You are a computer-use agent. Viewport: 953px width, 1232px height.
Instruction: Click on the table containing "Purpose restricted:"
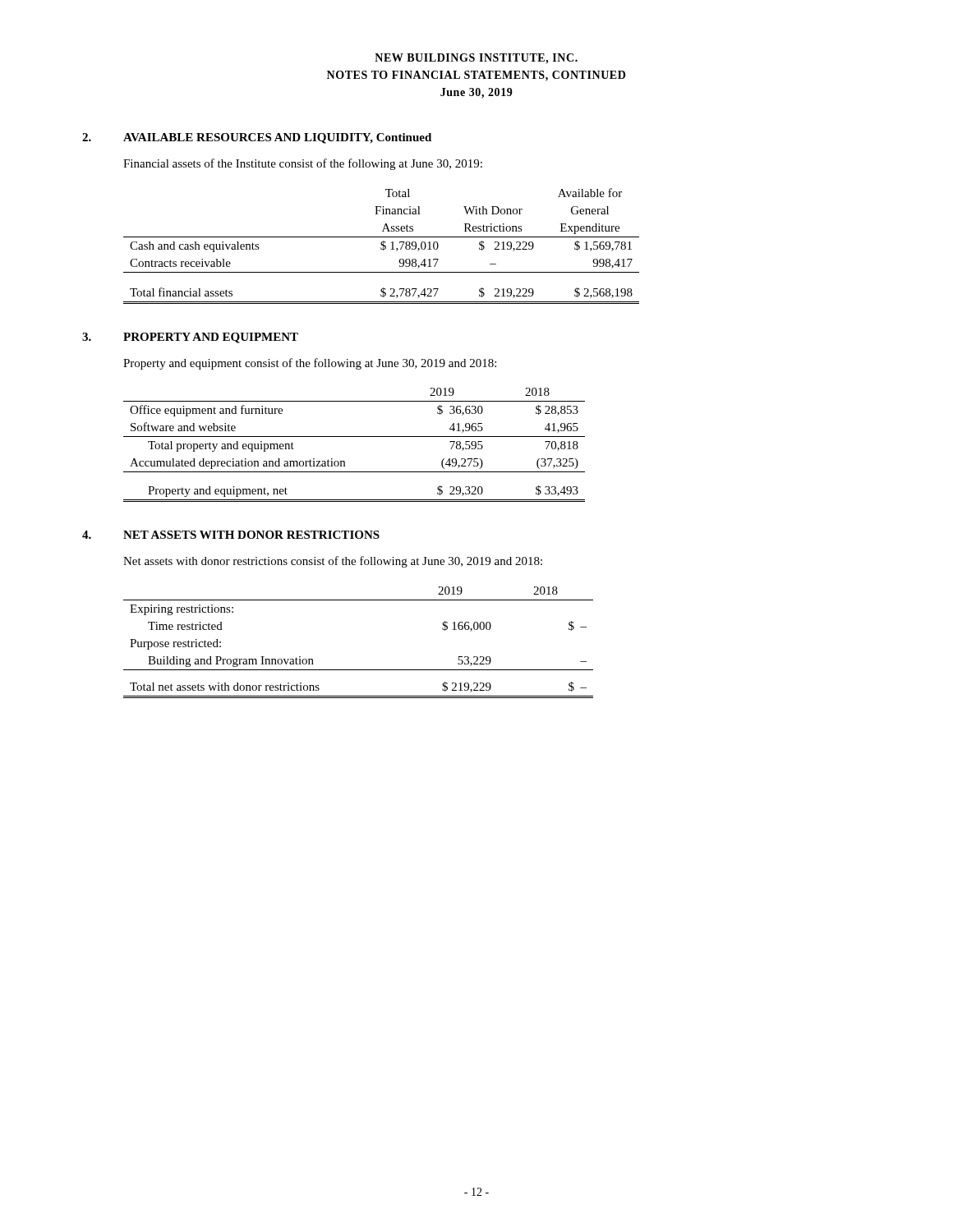(x=497, y=640)
